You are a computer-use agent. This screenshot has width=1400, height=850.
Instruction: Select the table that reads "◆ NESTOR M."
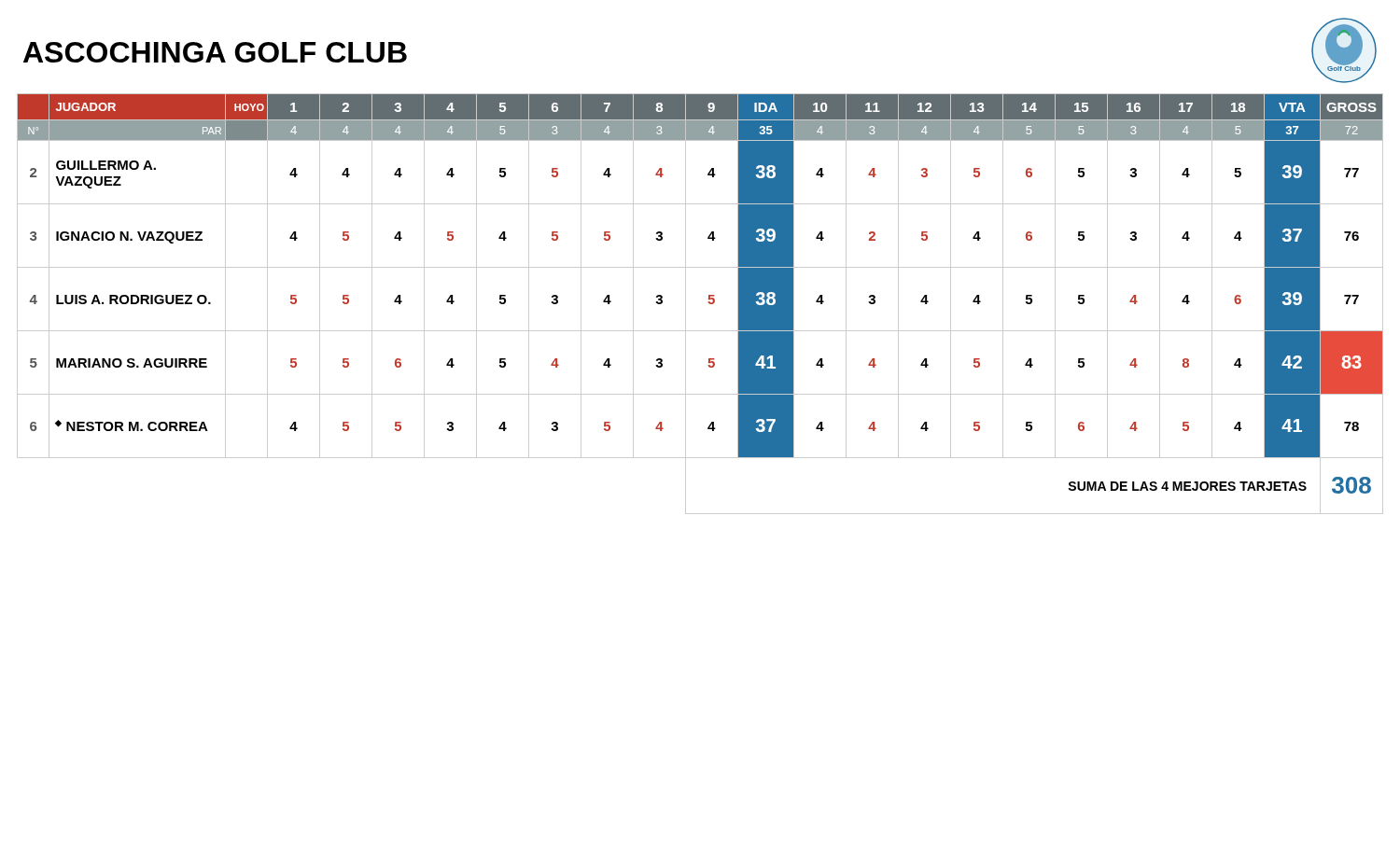[700, 304]
